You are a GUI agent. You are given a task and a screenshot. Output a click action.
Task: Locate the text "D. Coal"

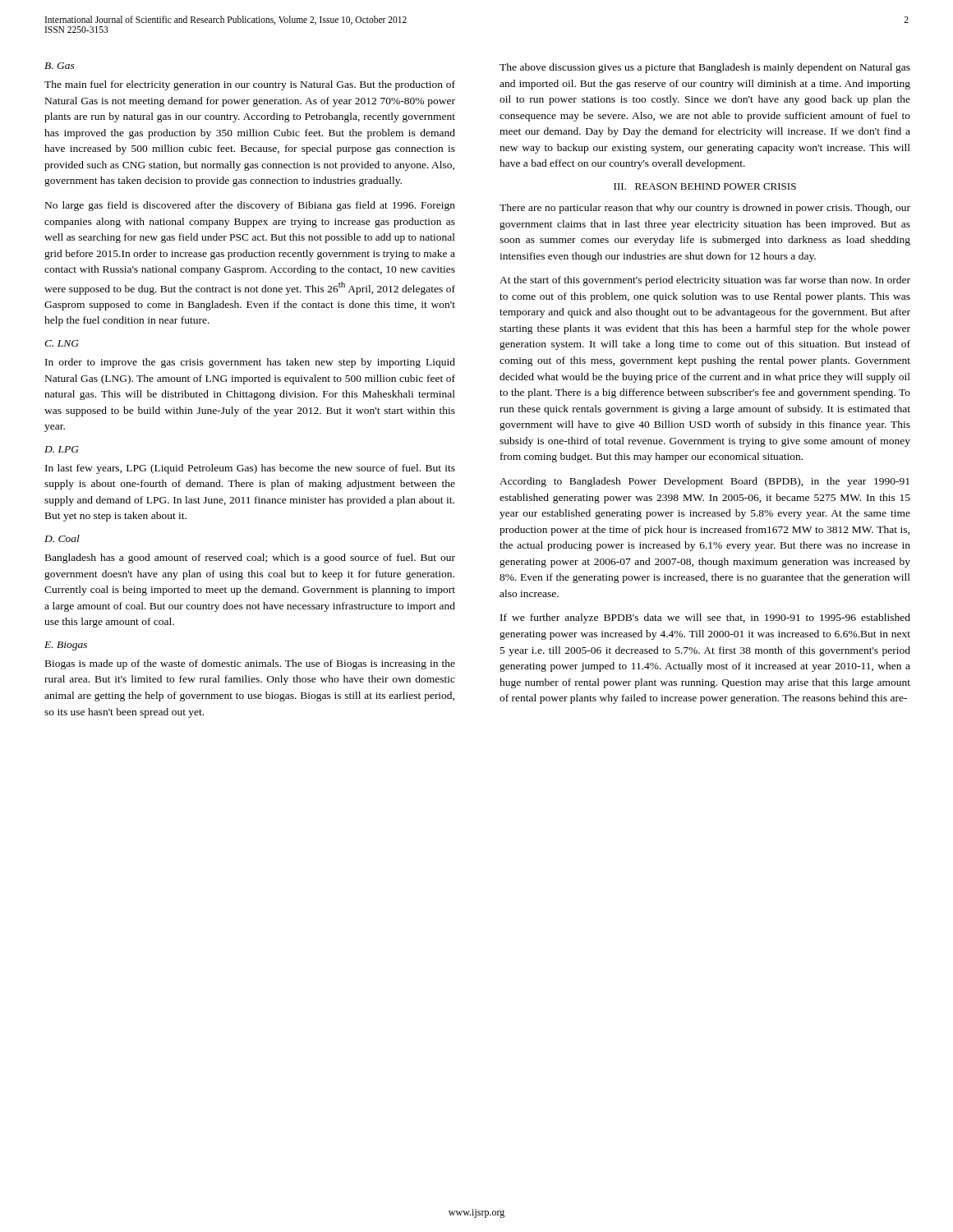[x=62, y=538]
